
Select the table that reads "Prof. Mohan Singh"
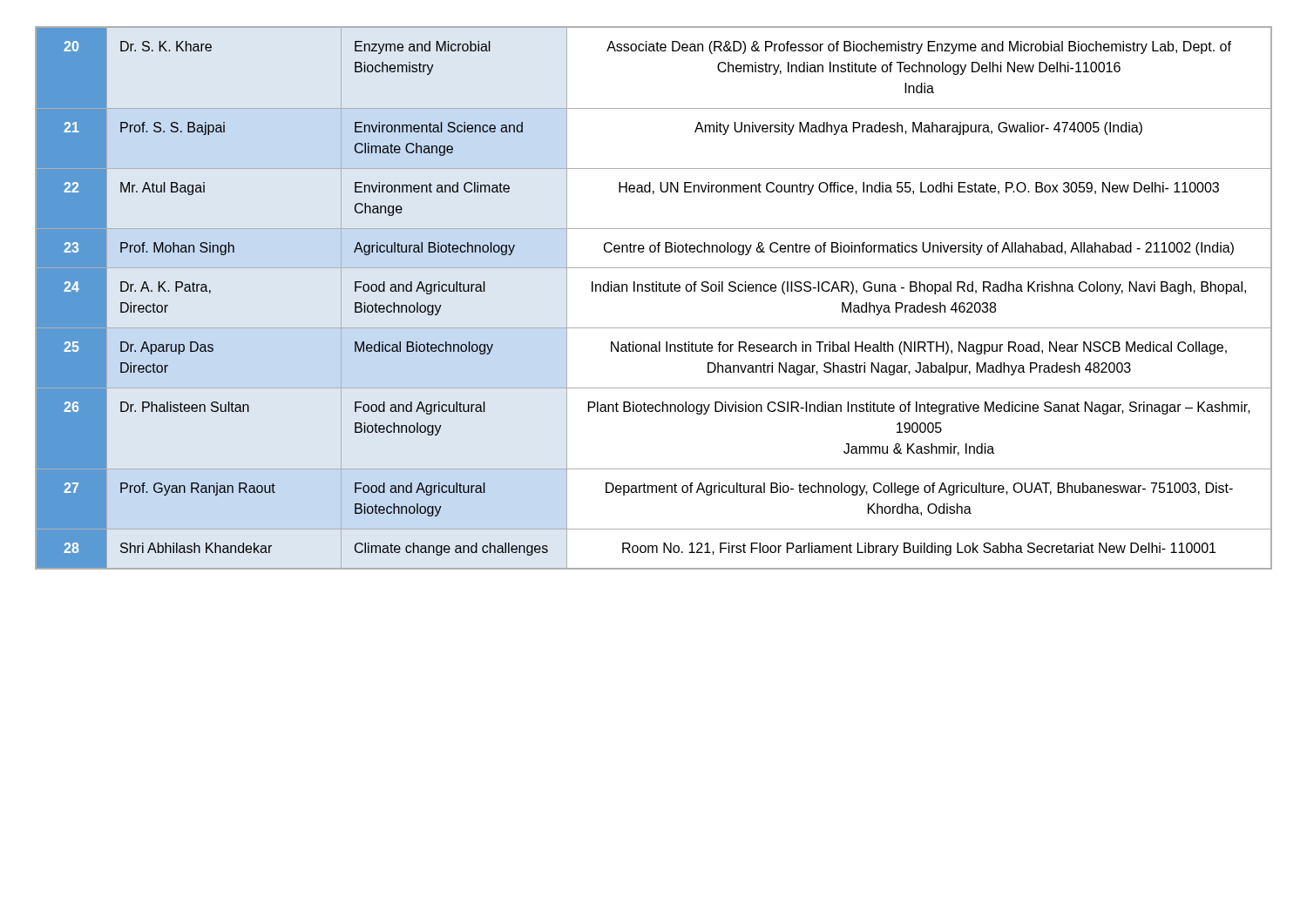[x=654, y=298]
